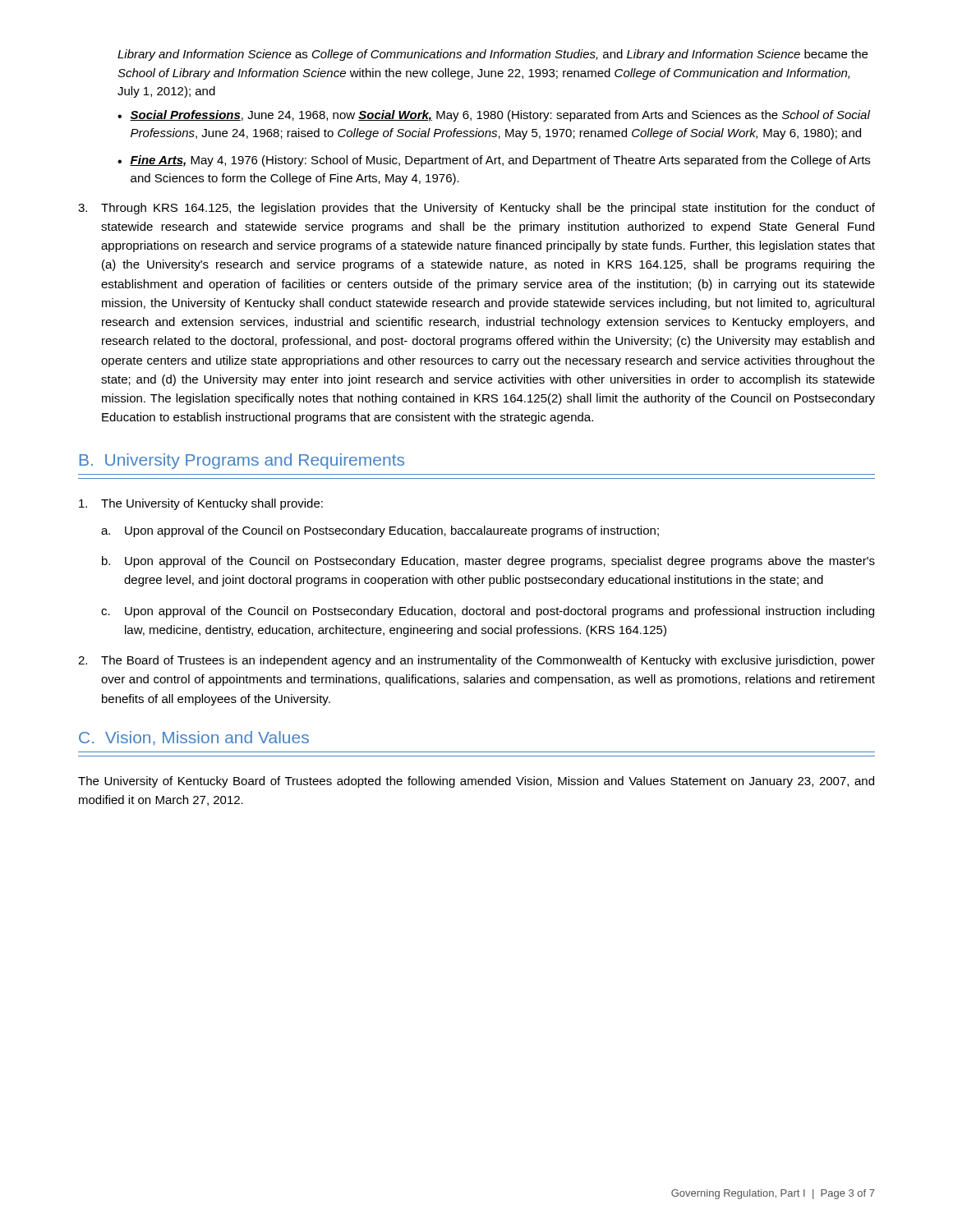The height and width of the screenshot is (1232, 953).
Task: Navigate to the passage starting "C. Vision, Mission and Values"
Action: tap(194, 737)
